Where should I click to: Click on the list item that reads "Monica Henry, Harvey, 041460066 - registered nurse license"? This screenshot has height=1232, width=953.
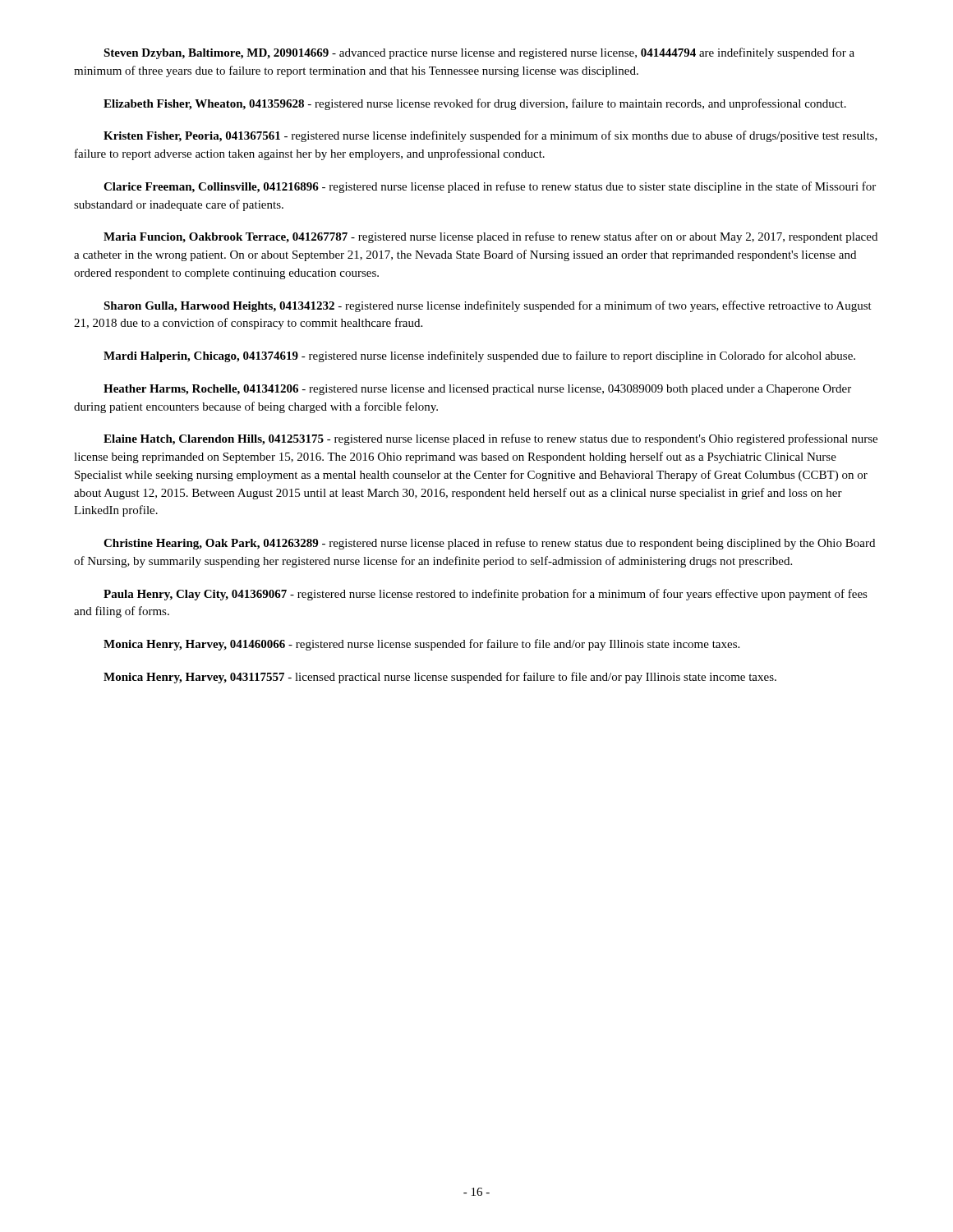[x=476, y=645]
